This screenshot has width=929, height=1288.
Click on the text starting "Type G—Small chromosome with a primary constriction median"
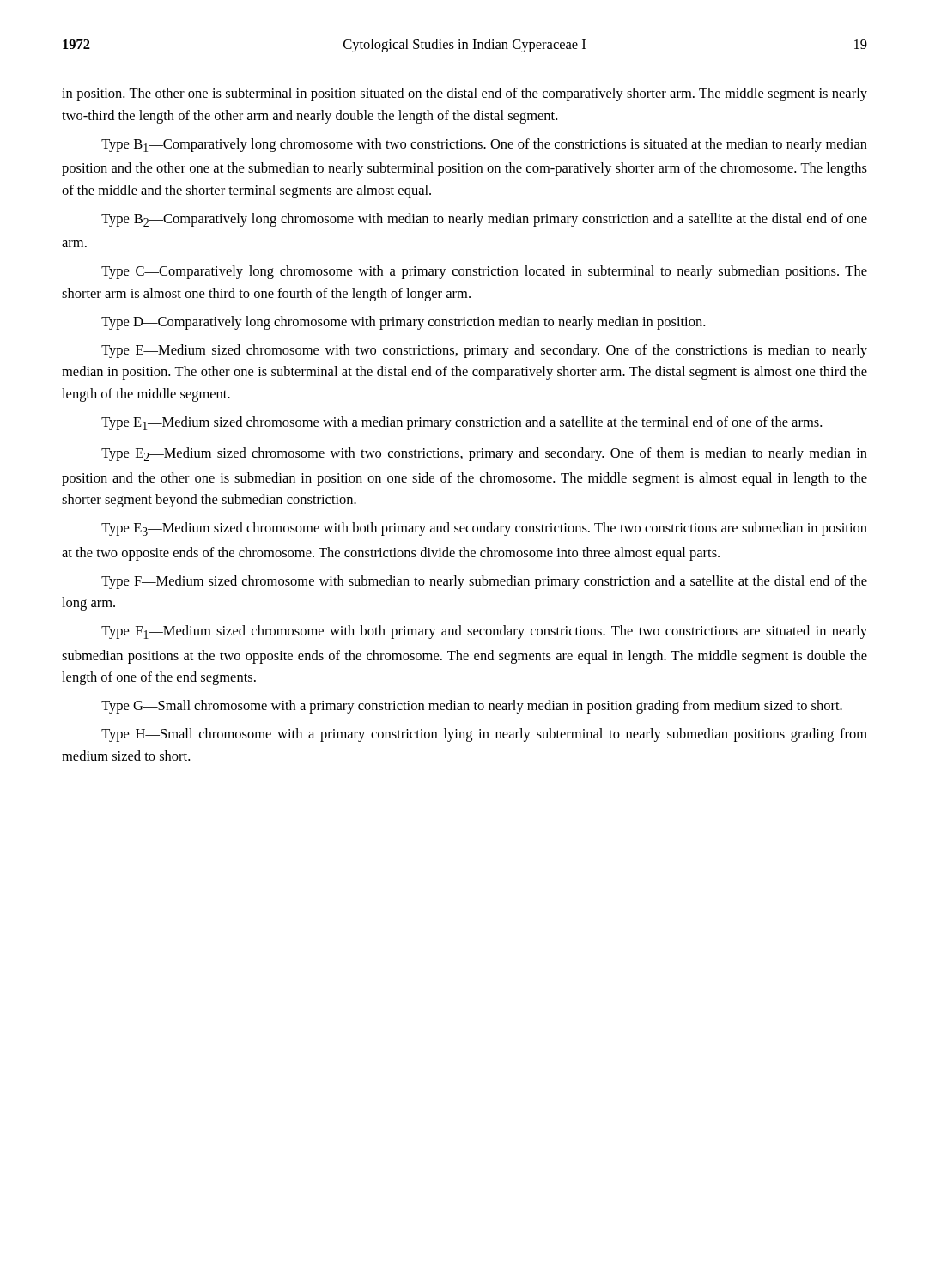coord(464,706)
